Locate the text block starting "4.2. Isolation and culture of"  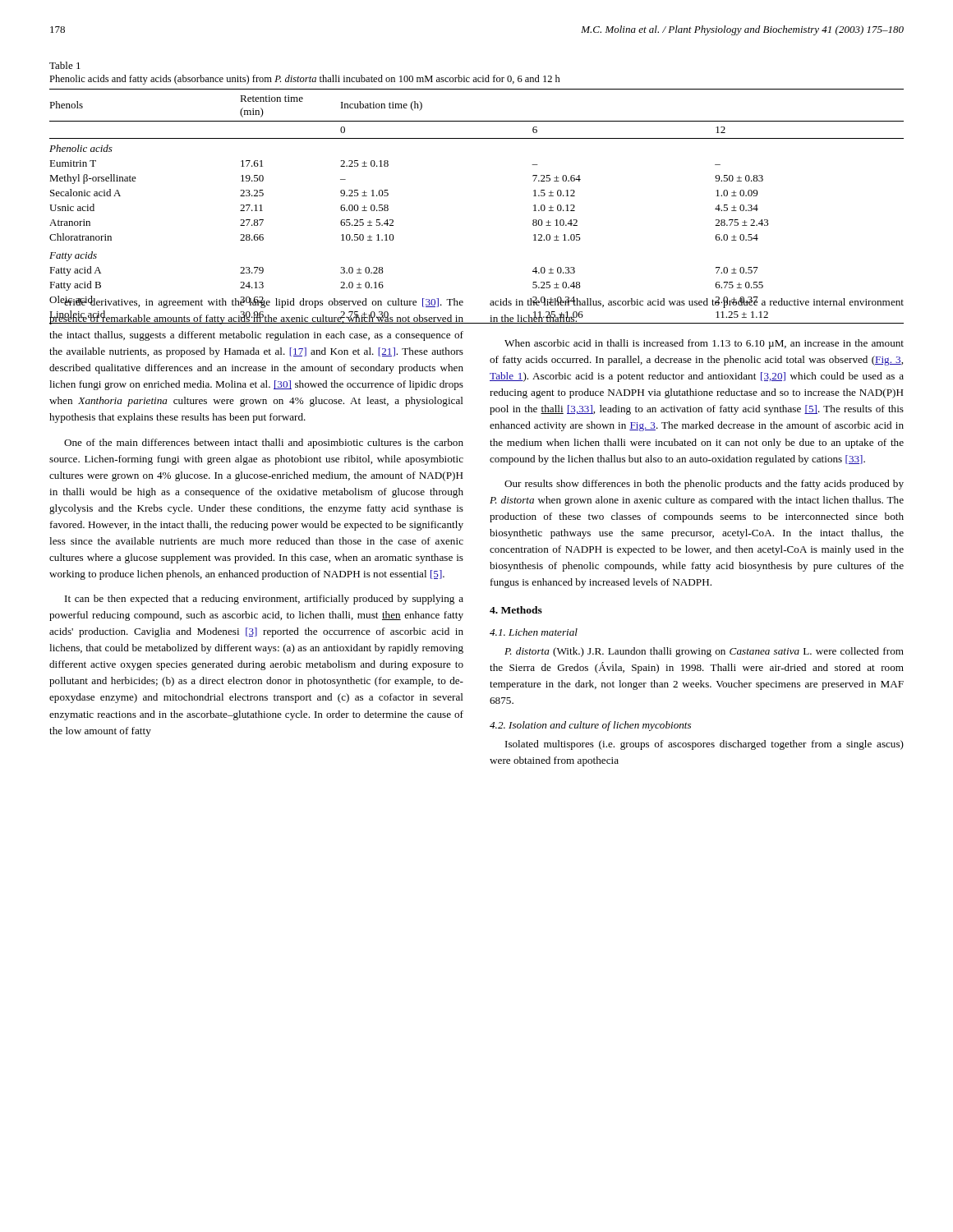(591, 725)
